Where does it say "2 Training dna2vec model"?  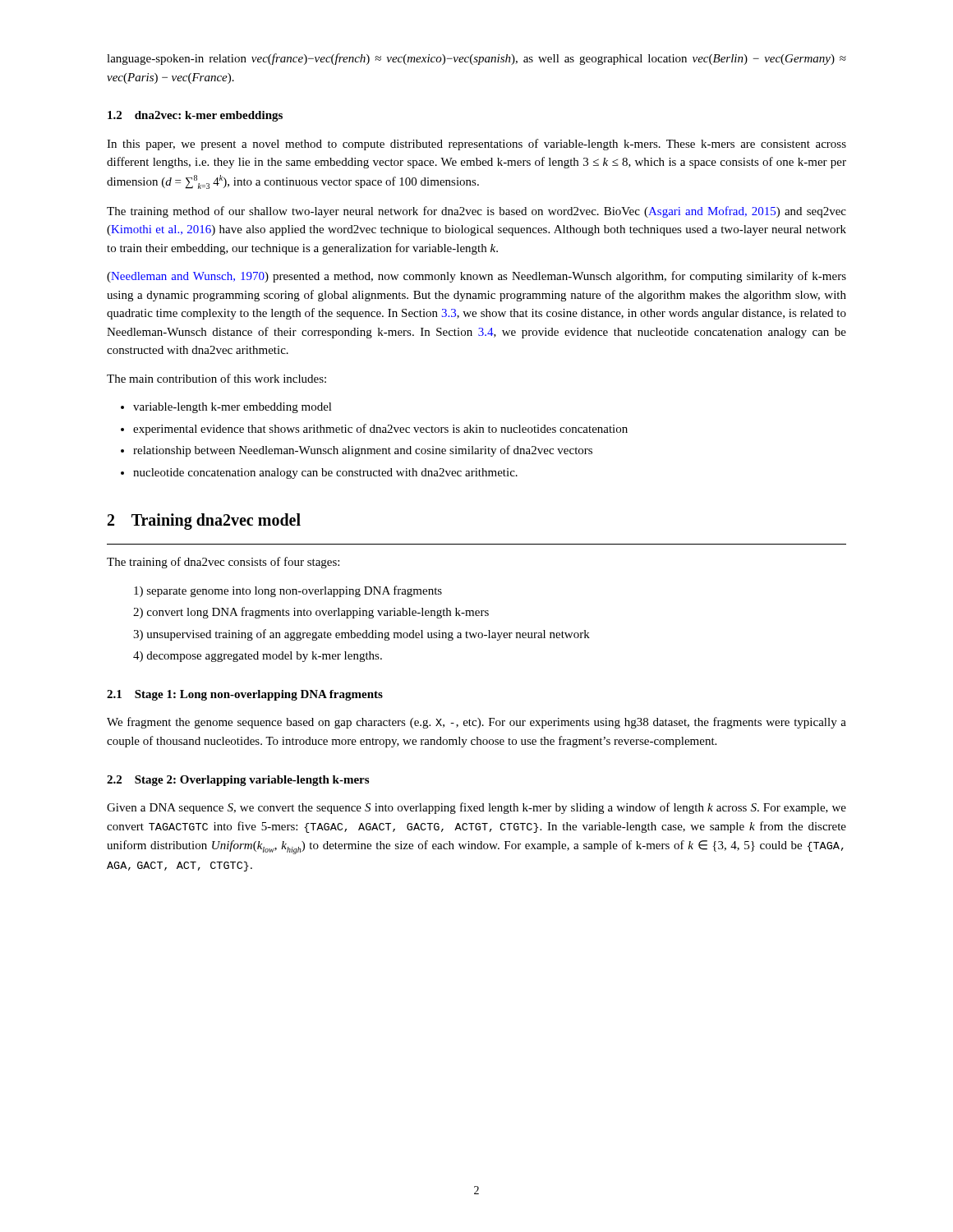tap(204, 520)
